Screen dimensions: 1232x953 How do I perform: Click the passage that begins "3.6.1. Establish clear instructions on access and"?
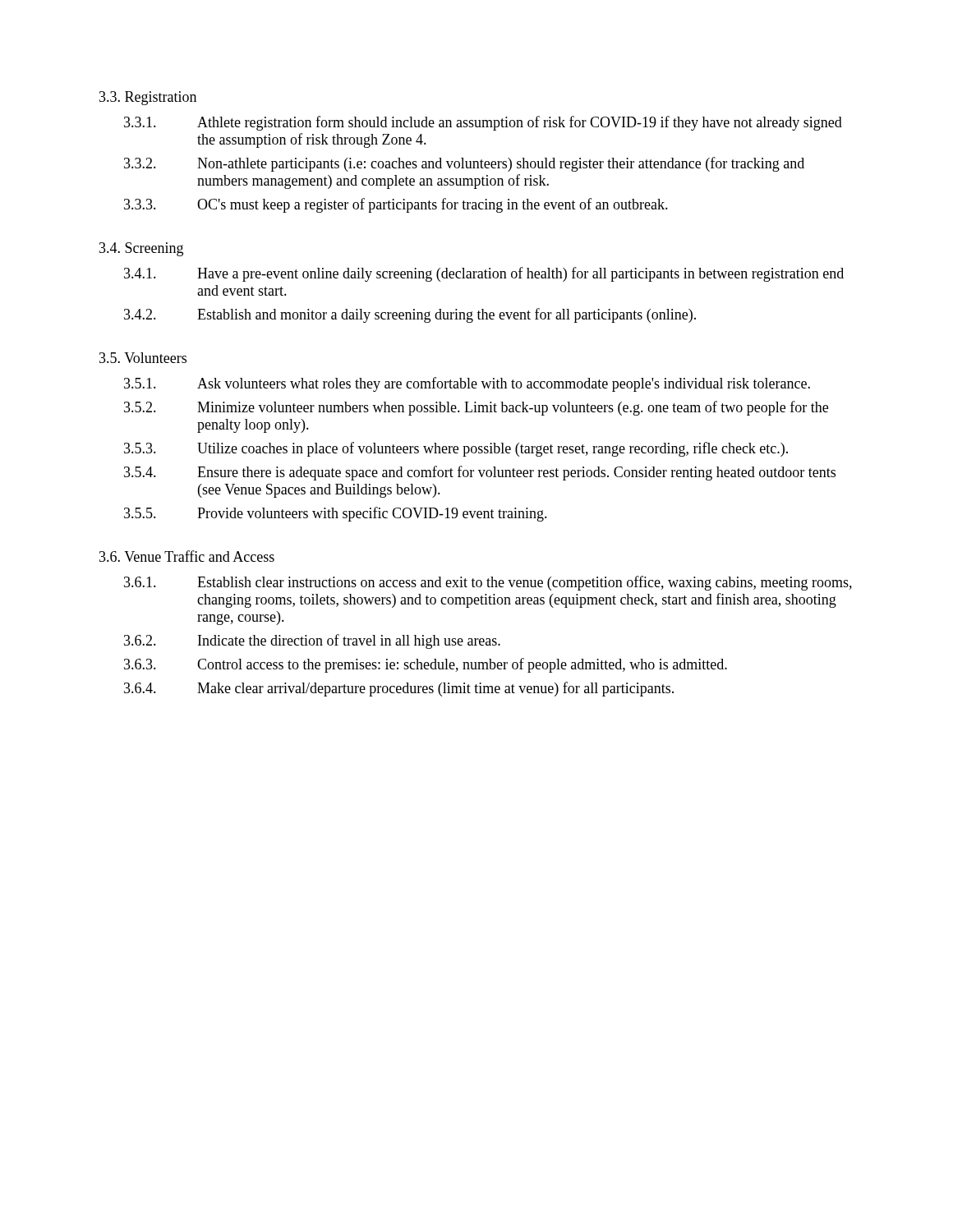(x=476, y=600)
